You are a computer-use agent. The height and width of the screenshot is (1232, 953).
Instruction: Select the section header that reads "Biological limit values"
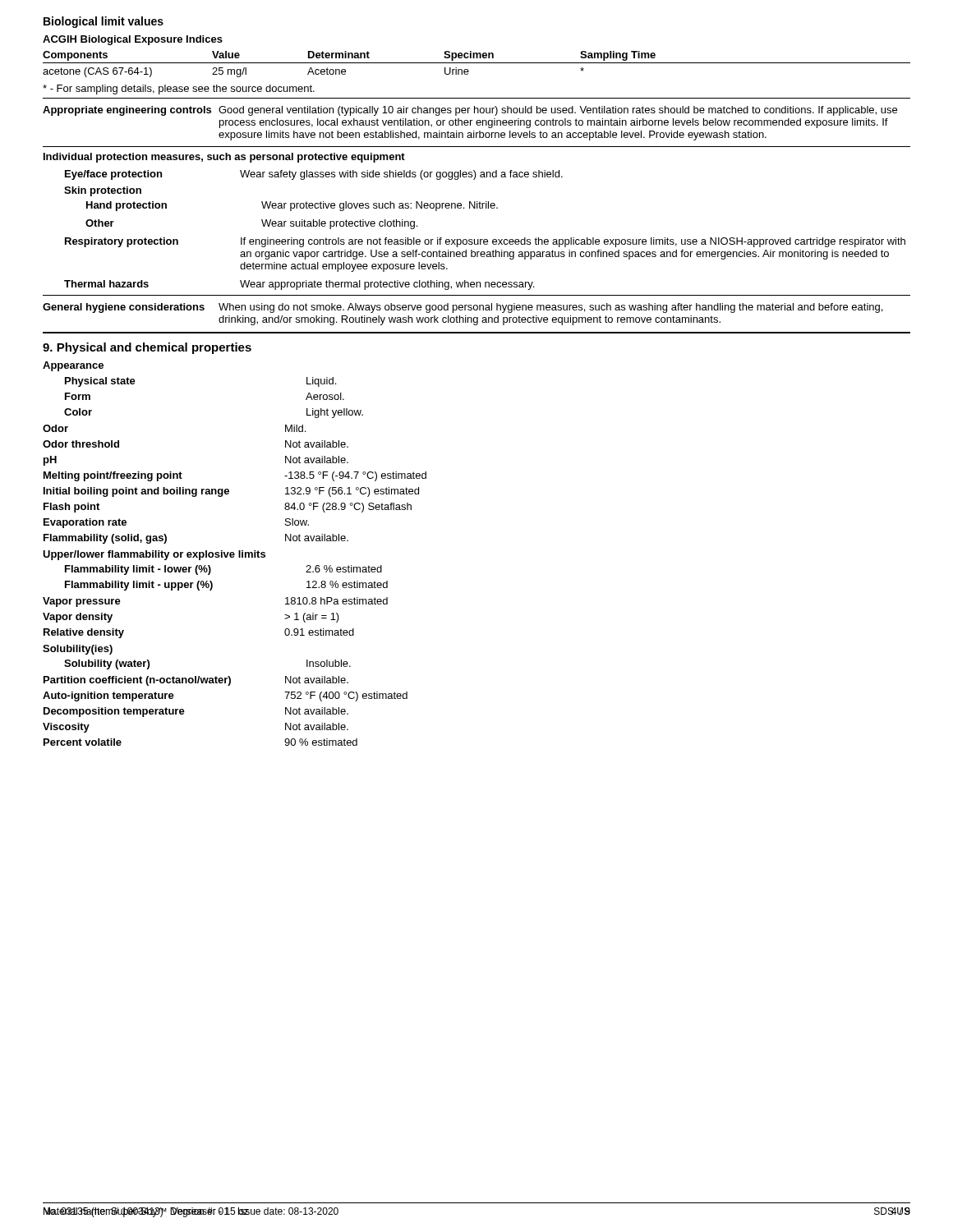click(x=103, y=21)
